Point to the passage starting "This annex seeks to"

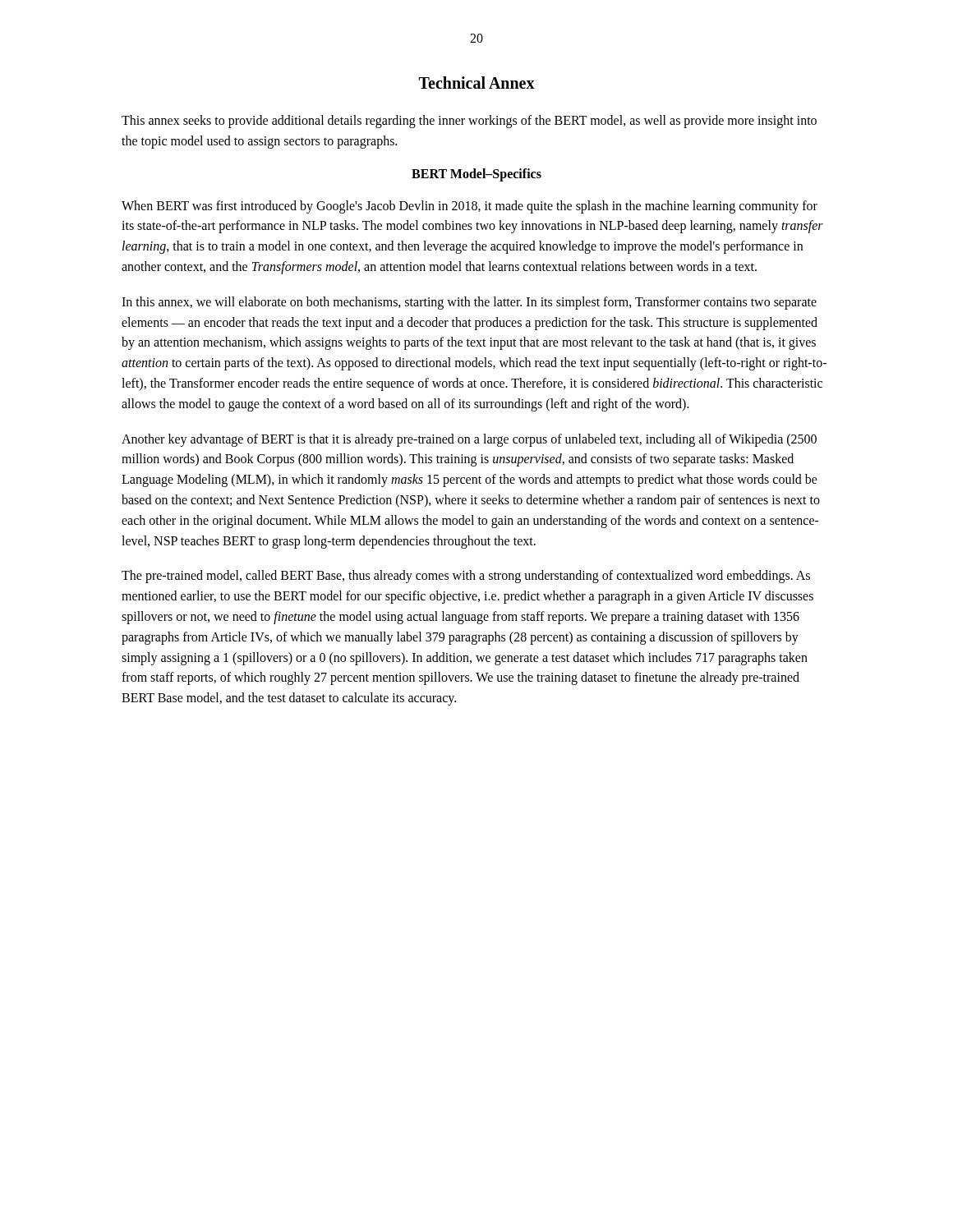tap(469, 131)
